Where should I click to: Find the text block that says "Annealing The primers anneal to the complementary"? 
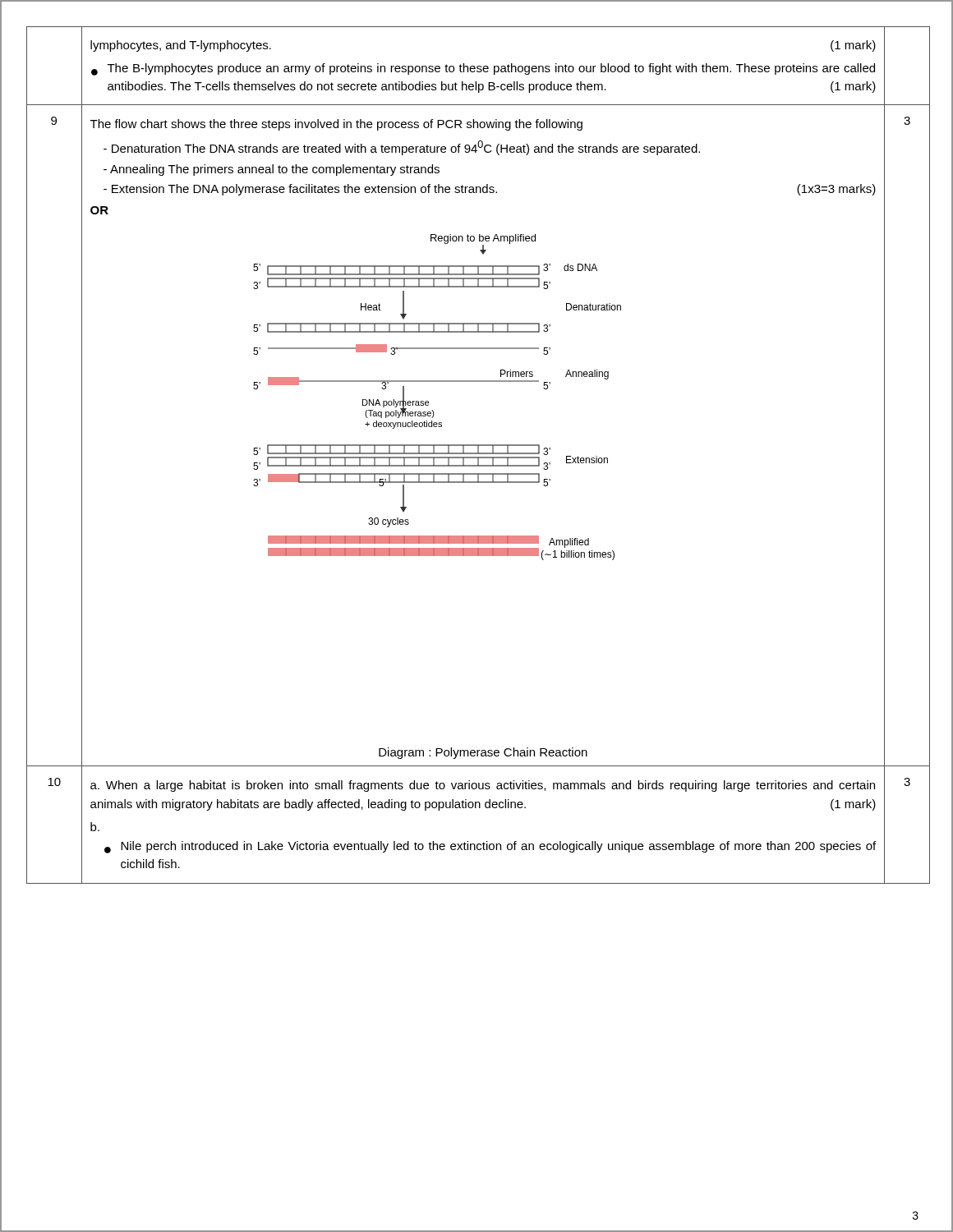click(272, 168)
